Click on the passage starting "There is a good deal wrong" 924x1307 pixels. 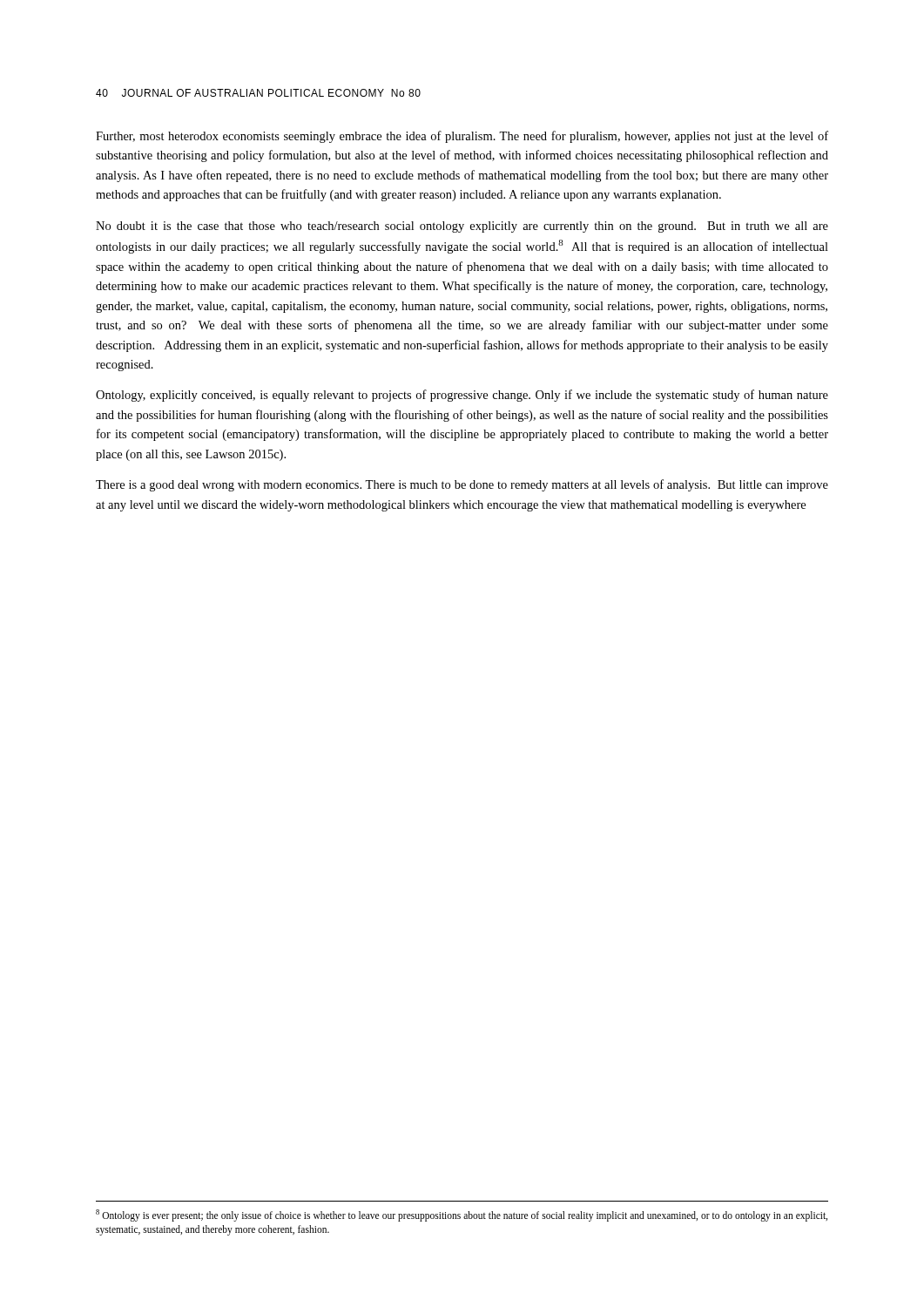tap(462, 495)
